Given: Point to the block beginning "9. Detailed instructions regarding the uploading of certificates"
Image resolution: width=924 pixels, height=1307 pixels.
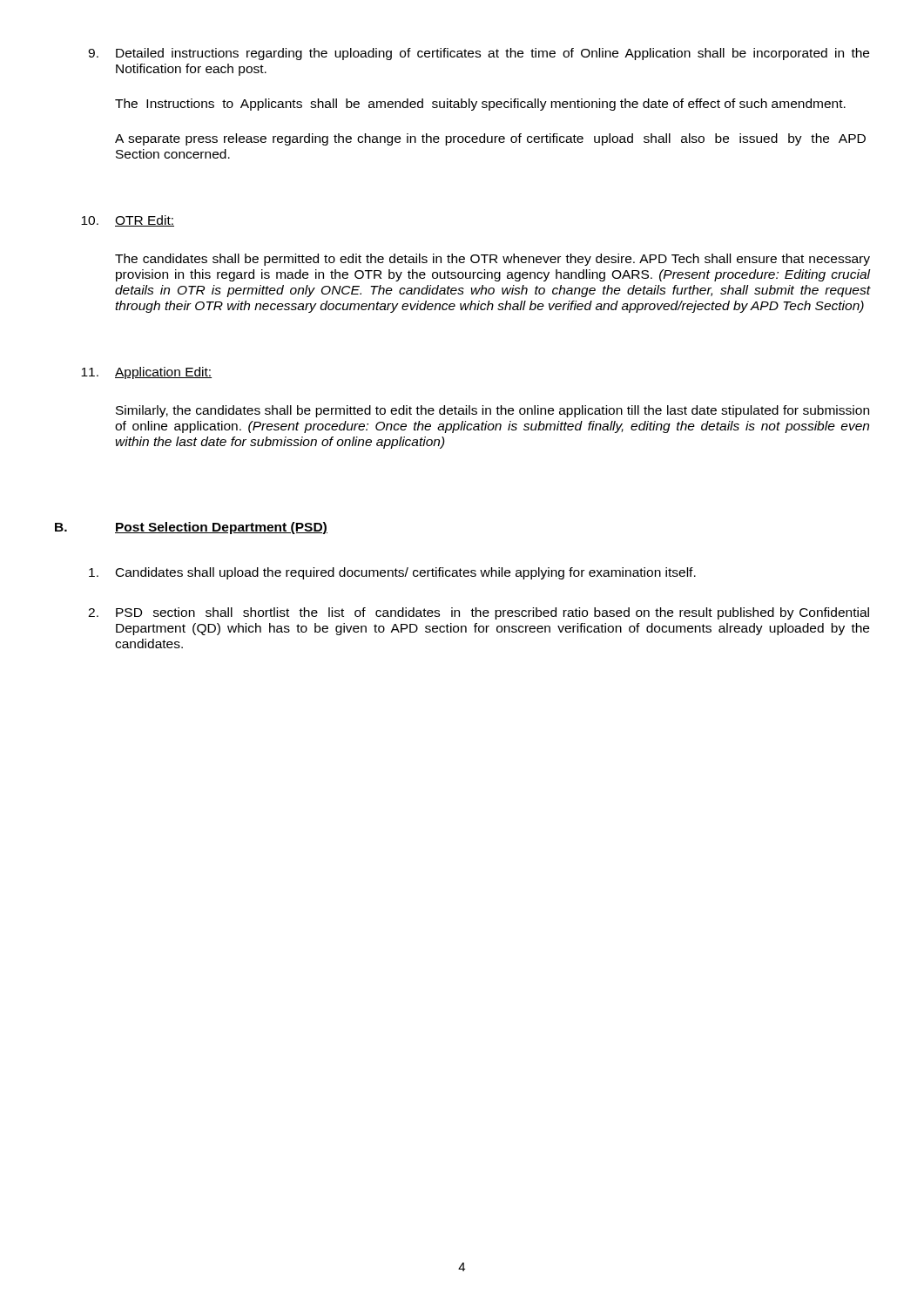Looking at the screenshot, I should coord(462,61).
